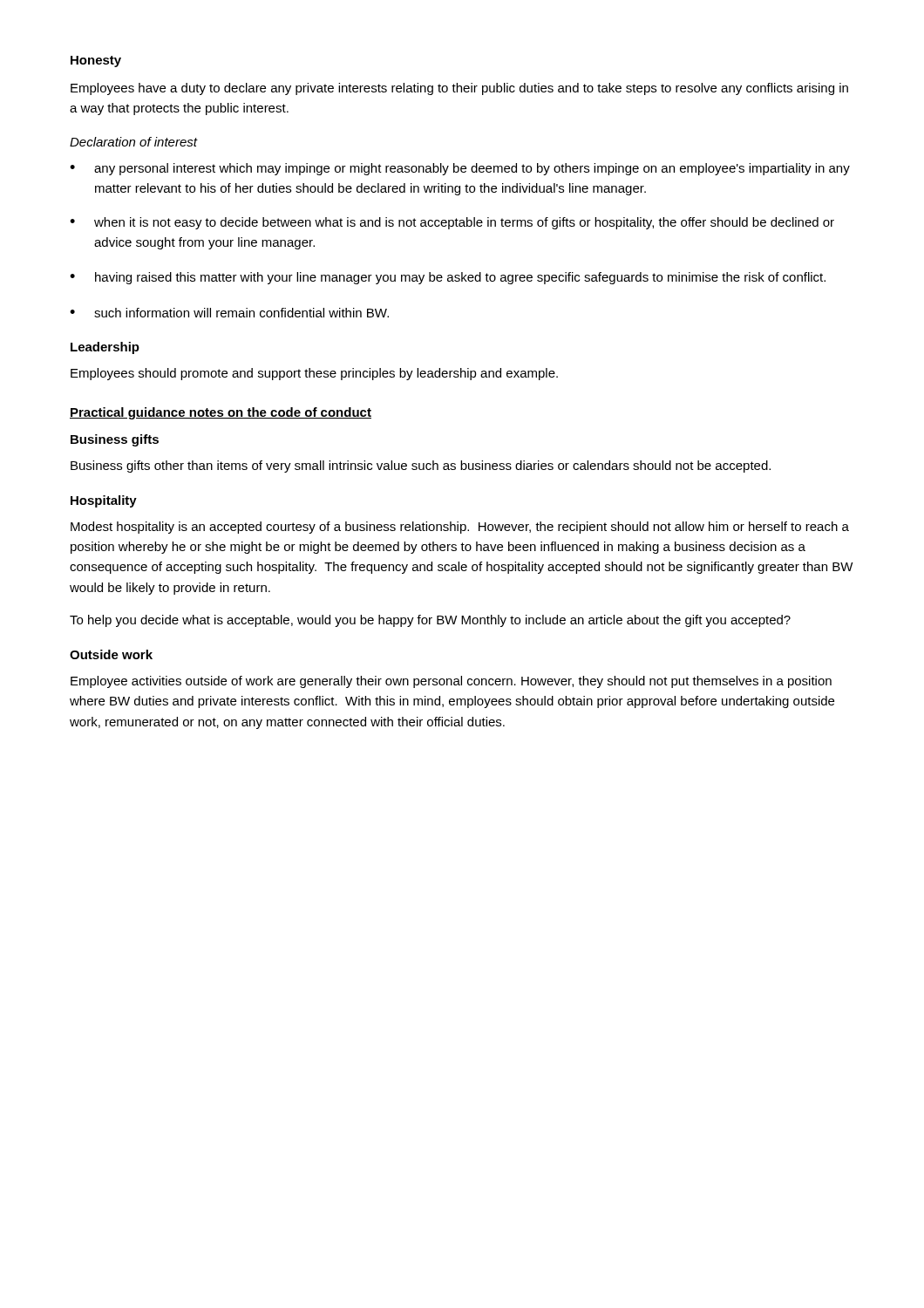Select the list item that reads "• any personal interest which may"

(462, 178)
